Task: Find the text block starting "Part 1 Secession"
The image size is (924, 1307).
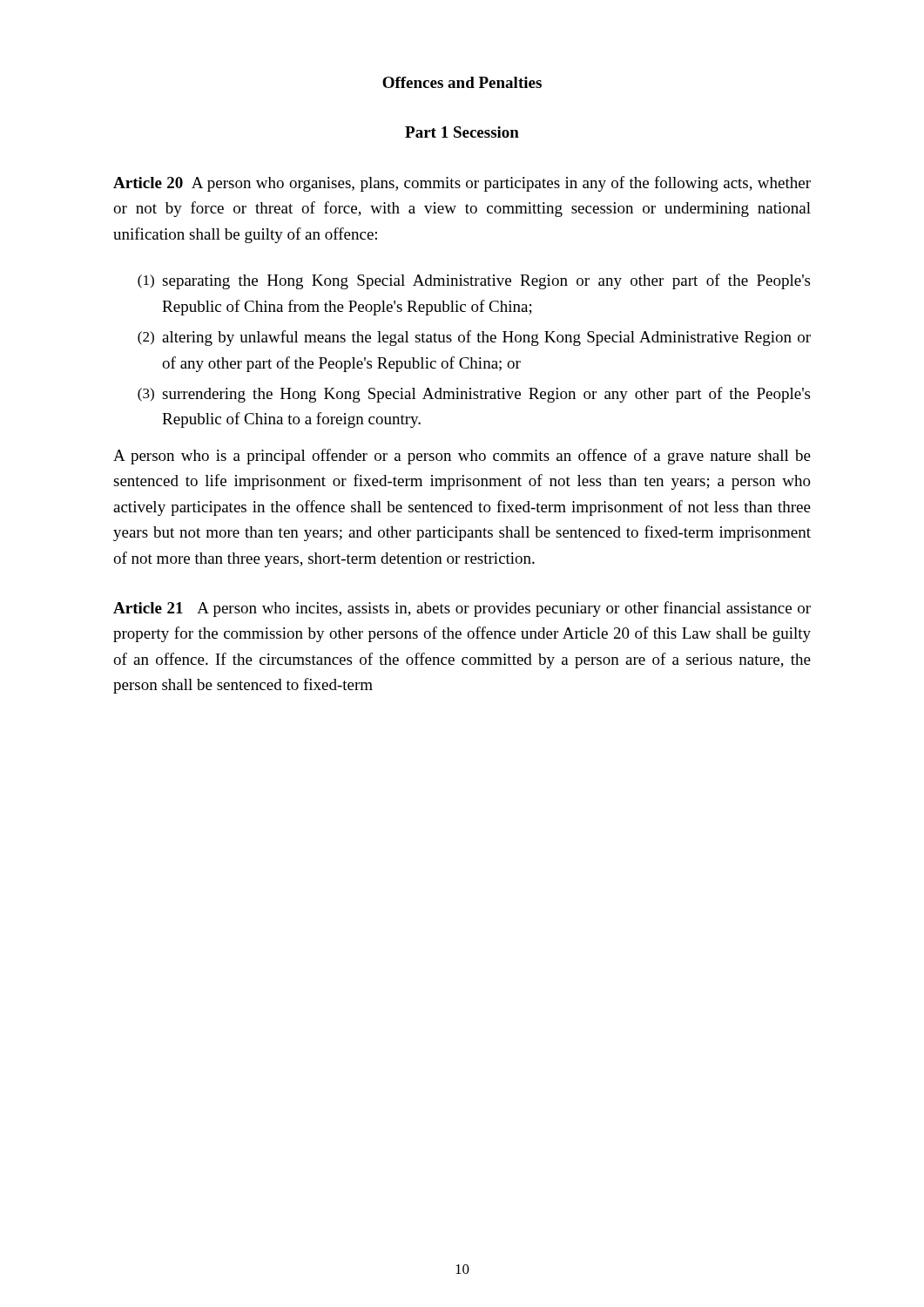Action: [462, 132]
